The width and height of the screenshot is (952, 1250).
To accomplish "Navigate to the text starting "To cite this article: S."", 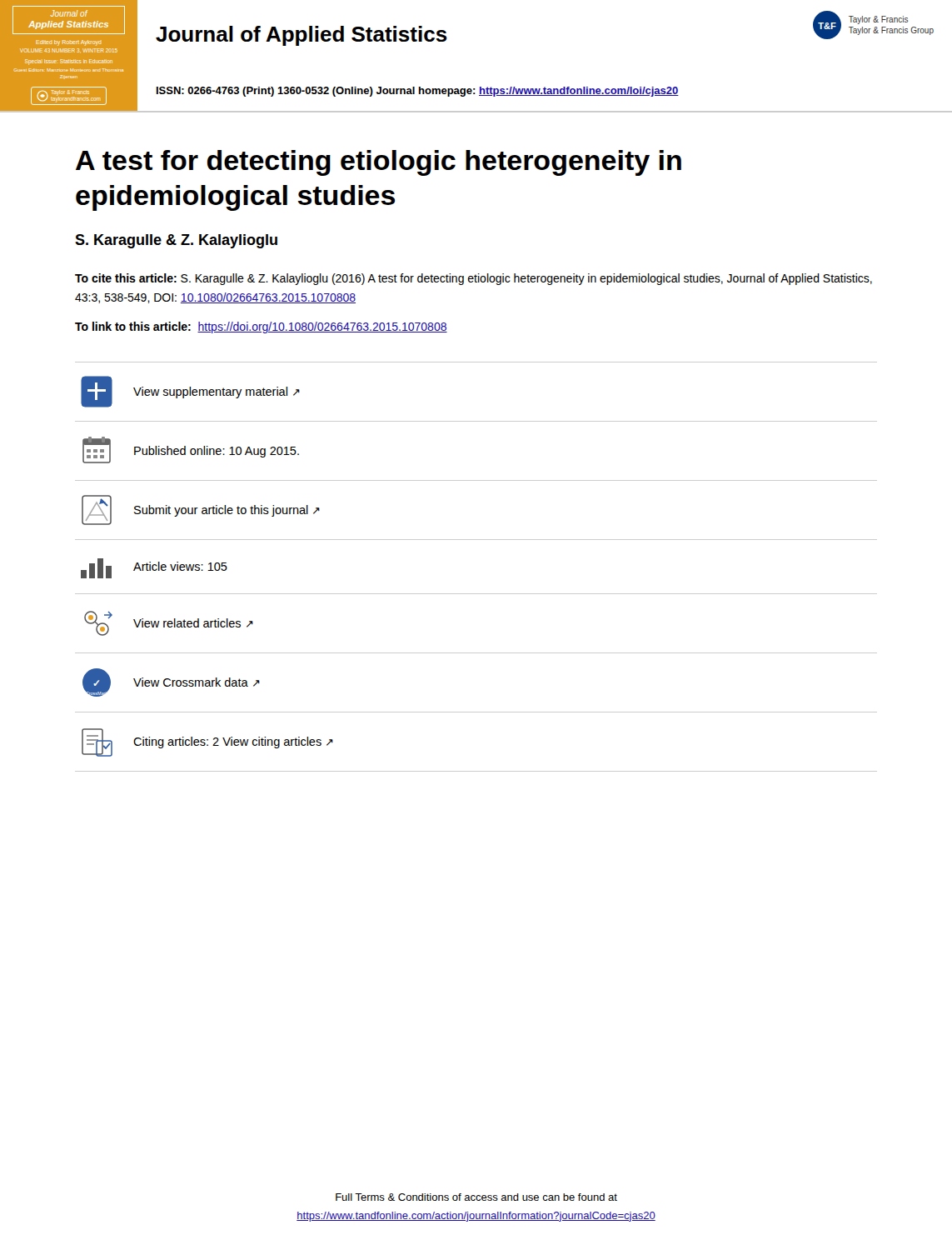I will (x=474, y=288).
